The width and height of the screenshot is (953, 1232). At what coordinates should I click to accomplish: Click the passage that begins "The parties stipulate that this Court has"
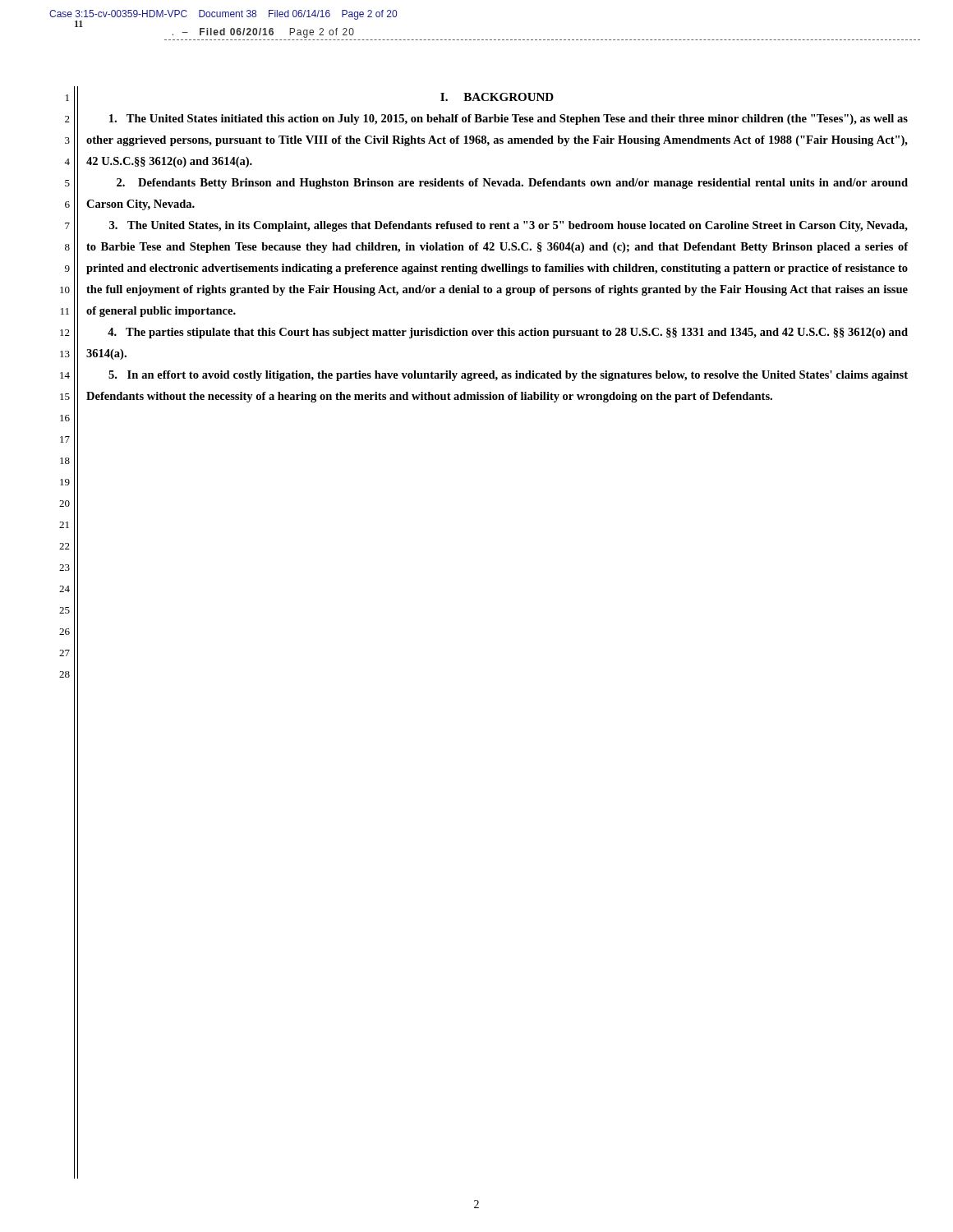point(497,342)
